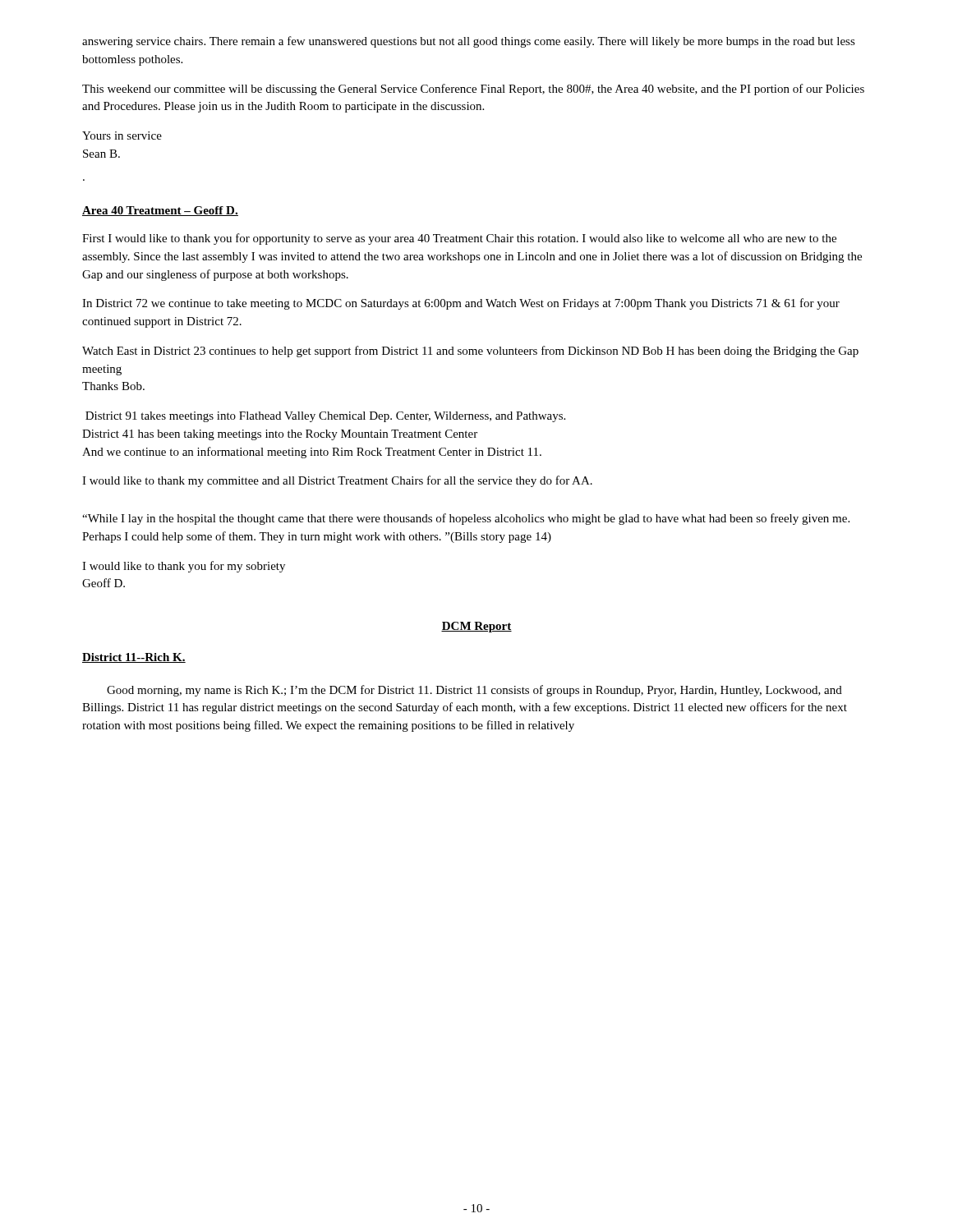Navigate to the block starting "answering service chairs. There remain a"
This screenshot has width=953, height=1232.
click(x=469, y=50)
